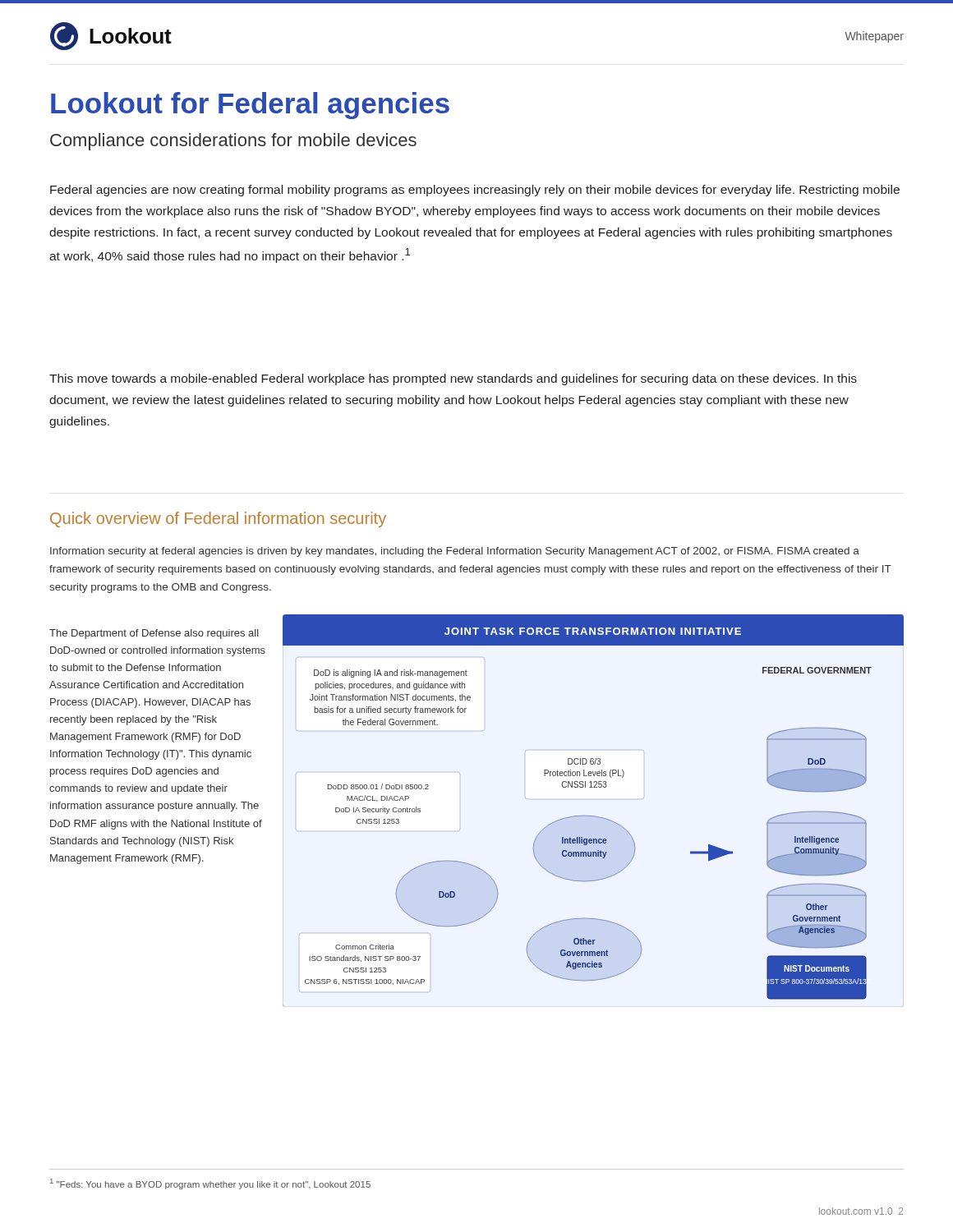Select the organizational chart
The height and width of the screenshot is (1232, 953).
[593, 812]
